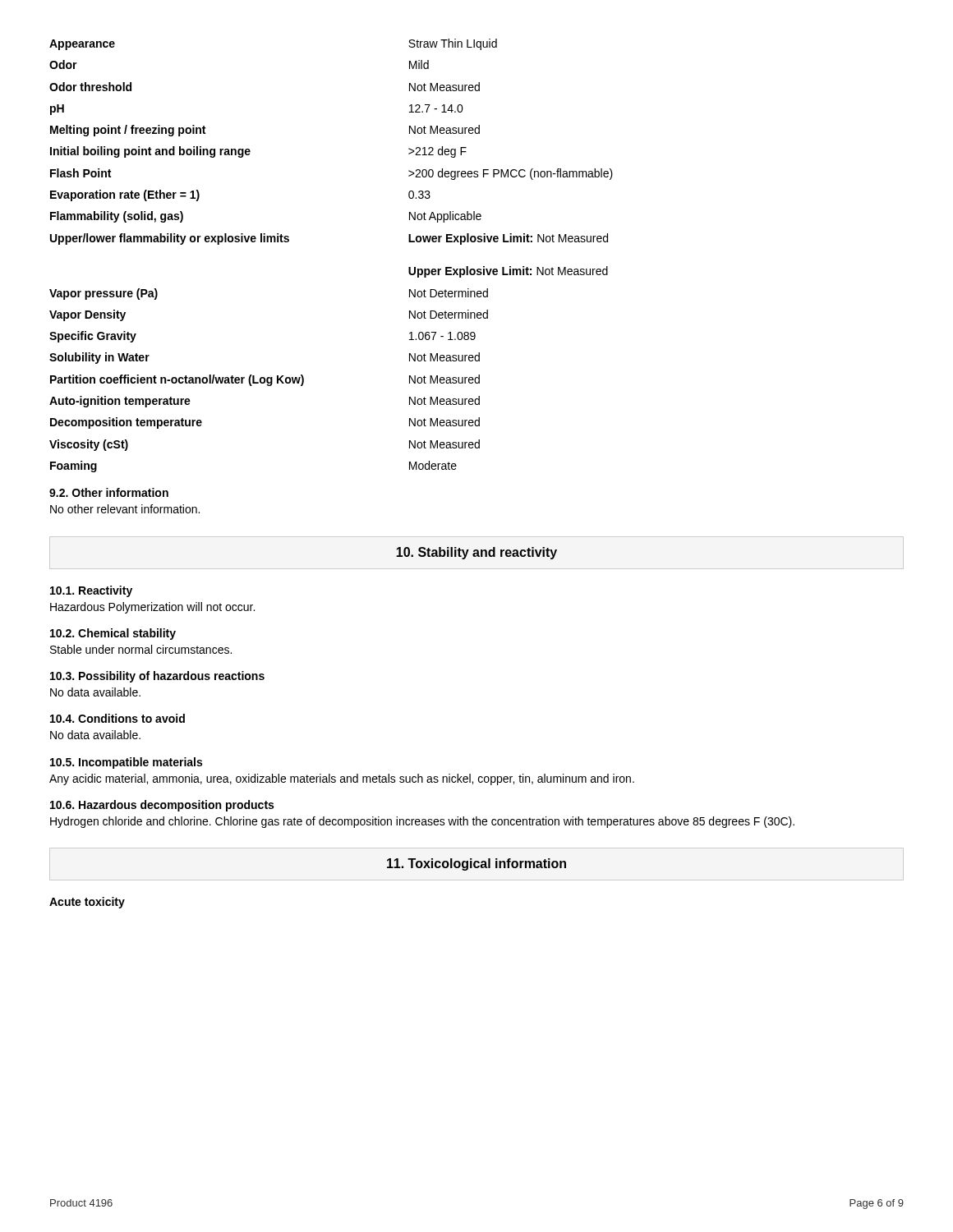Click on the section header that reads "10.1. Reactivity"
The width and height of the screenshot is (953, 1232).
tap(91, 590)
